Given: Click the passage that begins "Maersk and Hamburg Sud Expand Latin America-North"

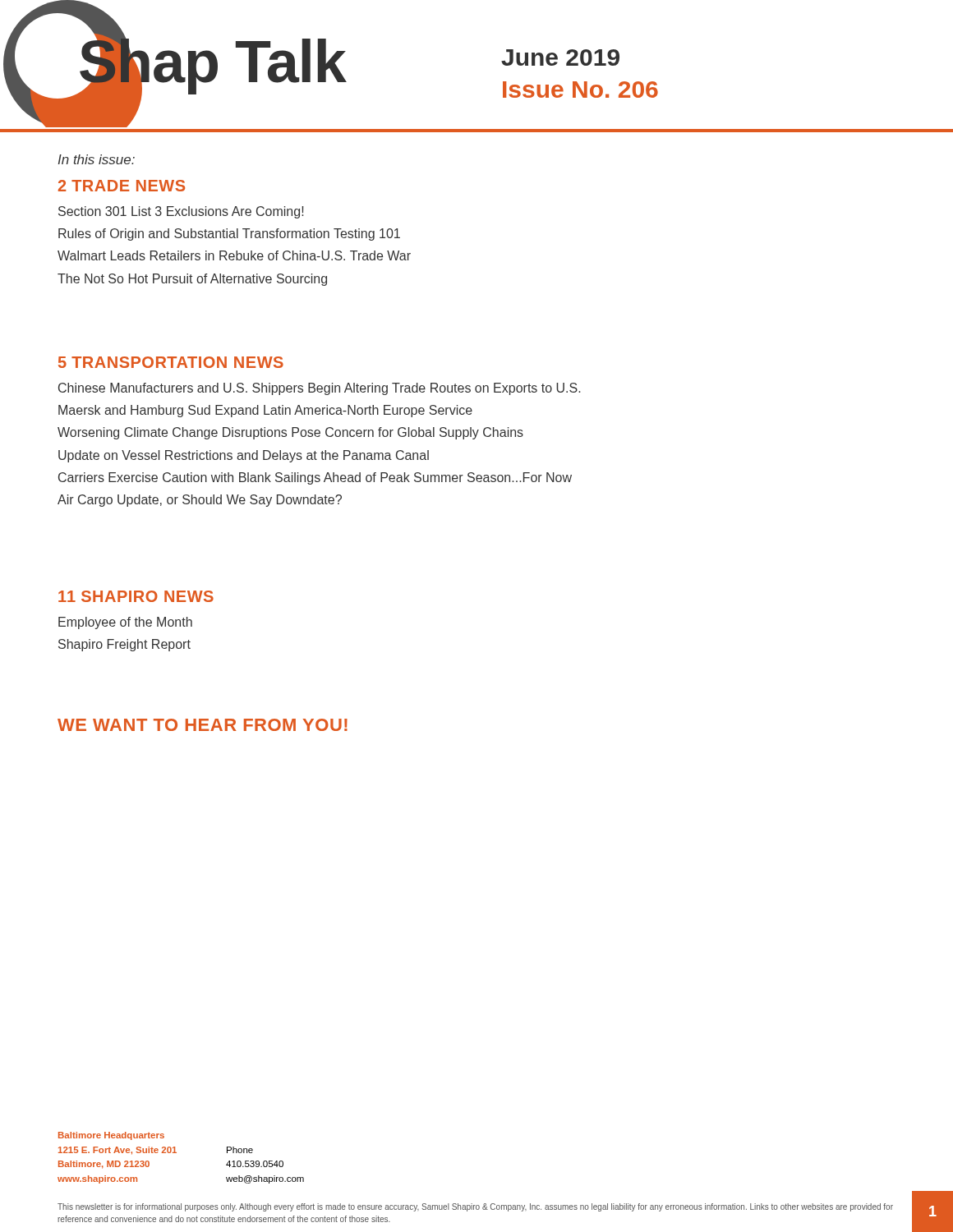Looking at the screenshot, I should coord(265,410).
